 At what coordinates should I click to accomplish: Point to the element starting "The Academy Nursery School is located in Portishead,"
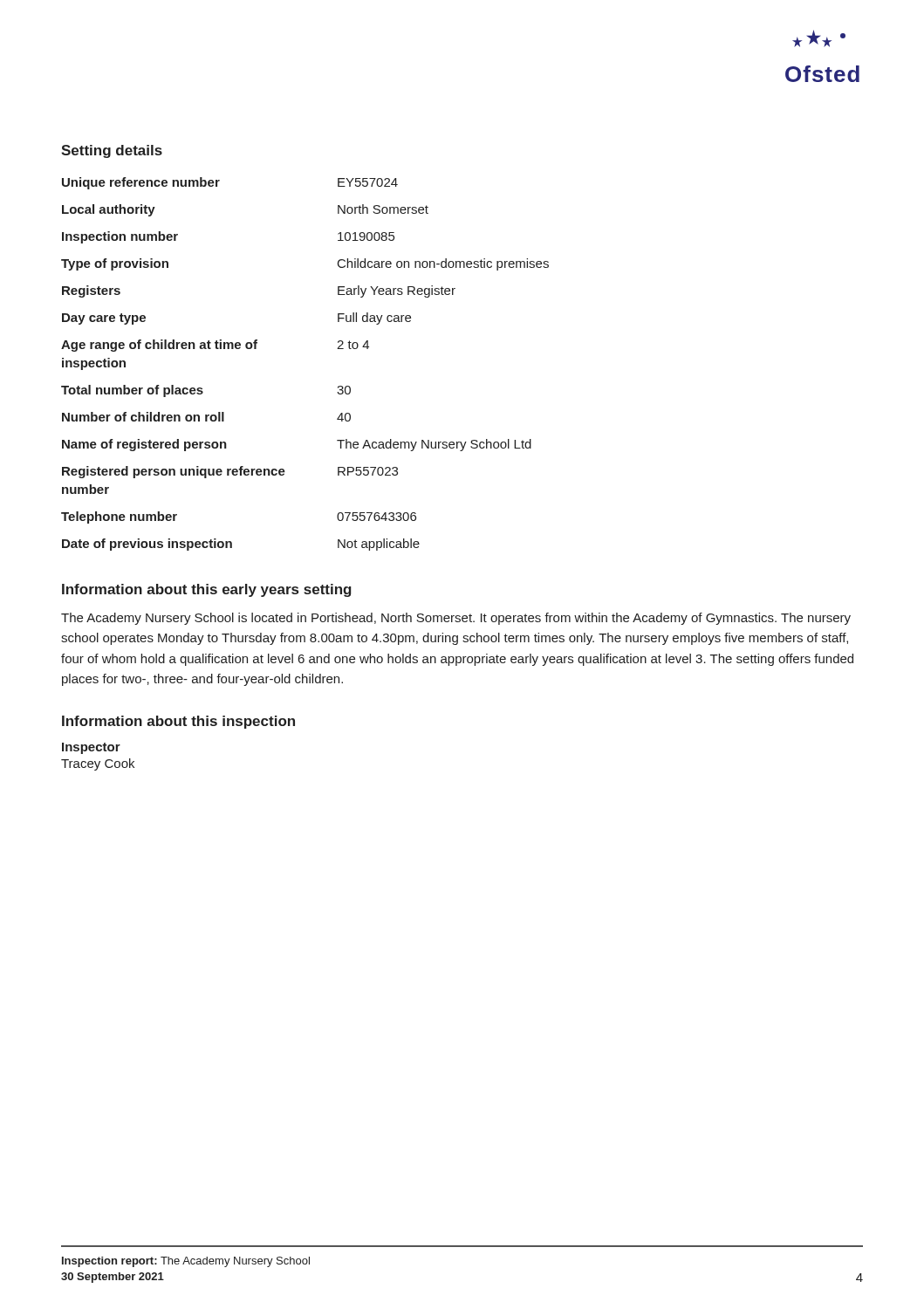click(x=458, y=648)
